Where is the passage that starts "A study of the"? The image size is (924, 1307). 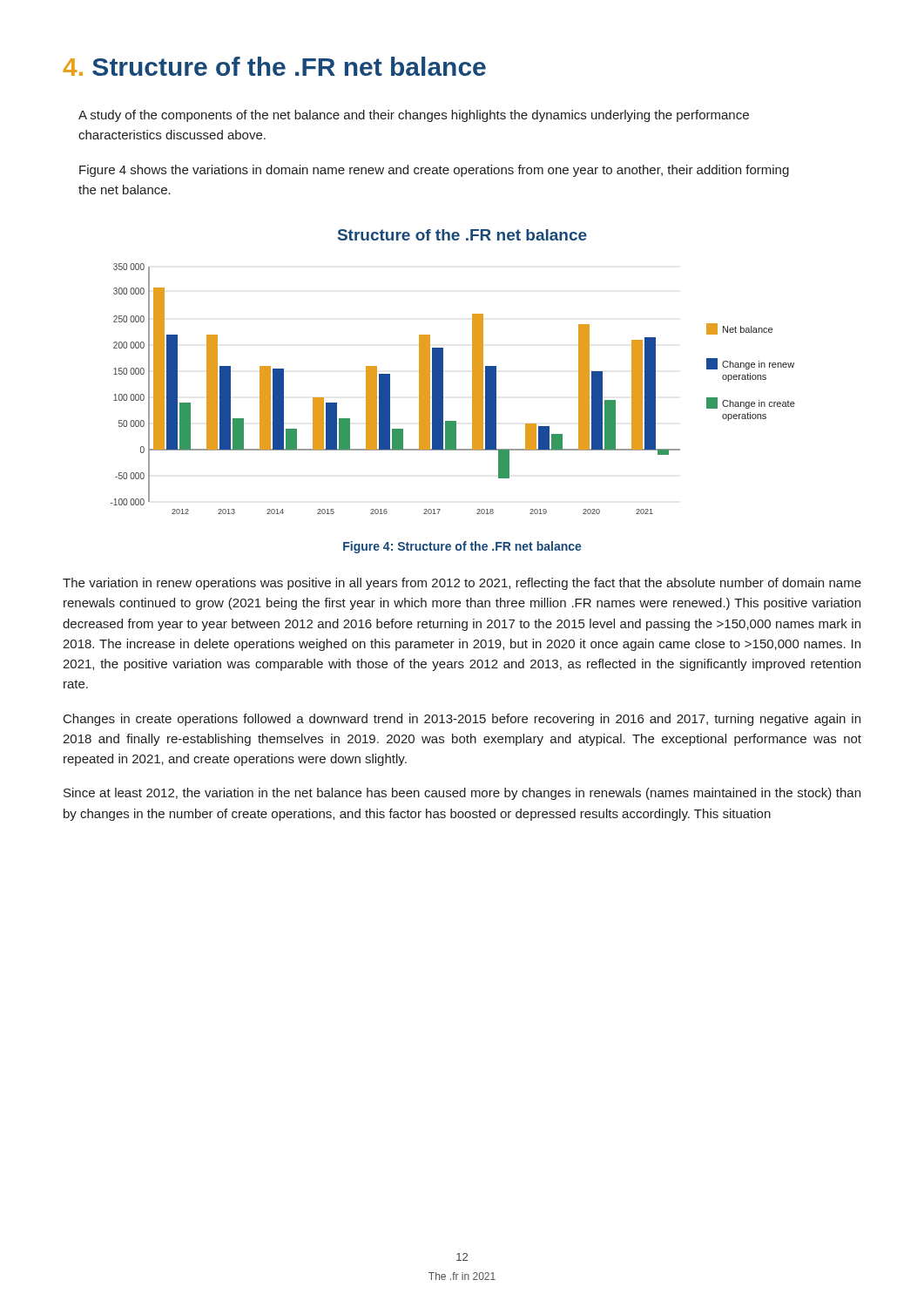[x=414, y=125]
